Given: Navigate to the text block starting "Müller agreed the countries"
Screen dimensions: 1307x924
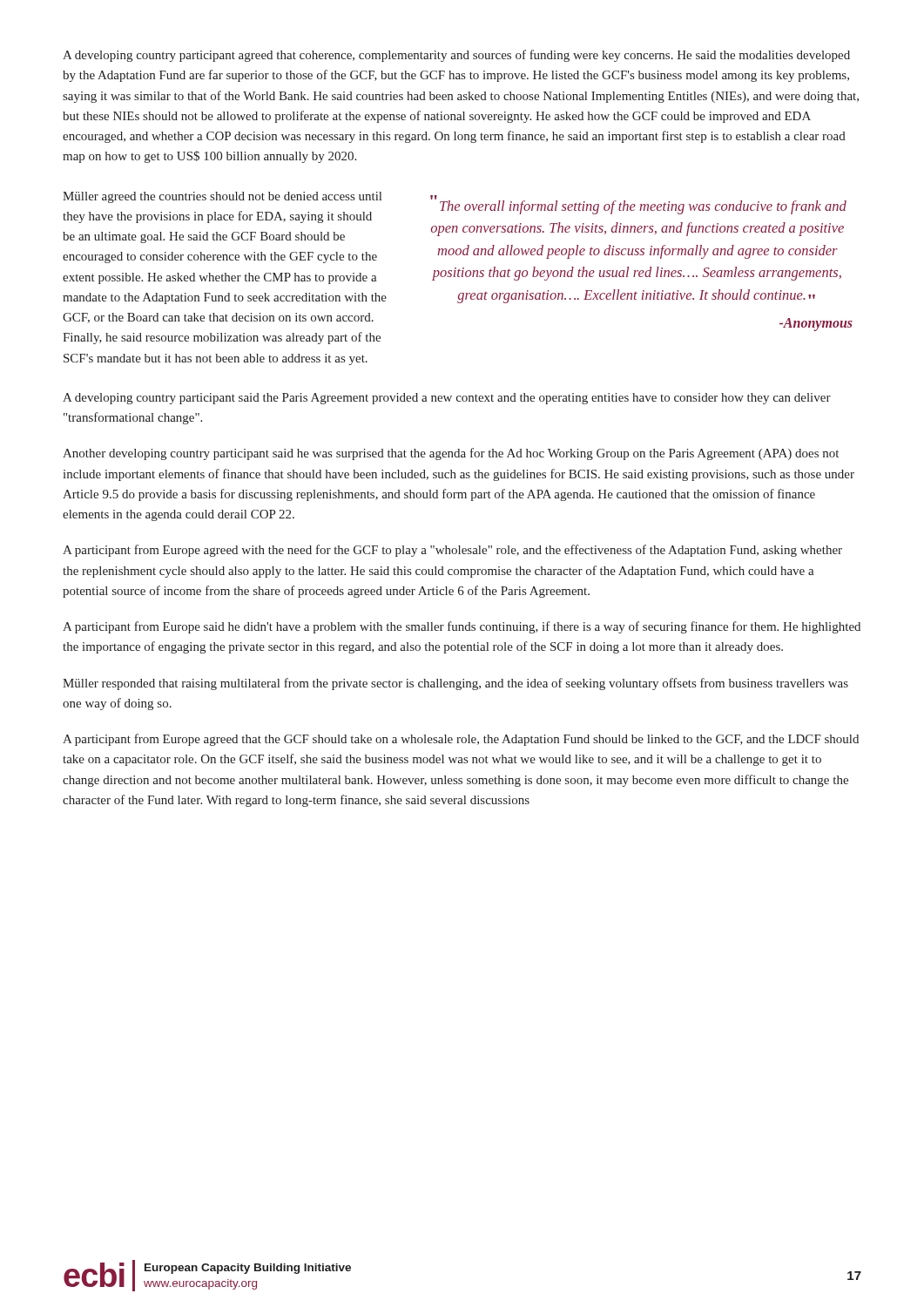Looking at the screenshot, I should coord(225,277).
